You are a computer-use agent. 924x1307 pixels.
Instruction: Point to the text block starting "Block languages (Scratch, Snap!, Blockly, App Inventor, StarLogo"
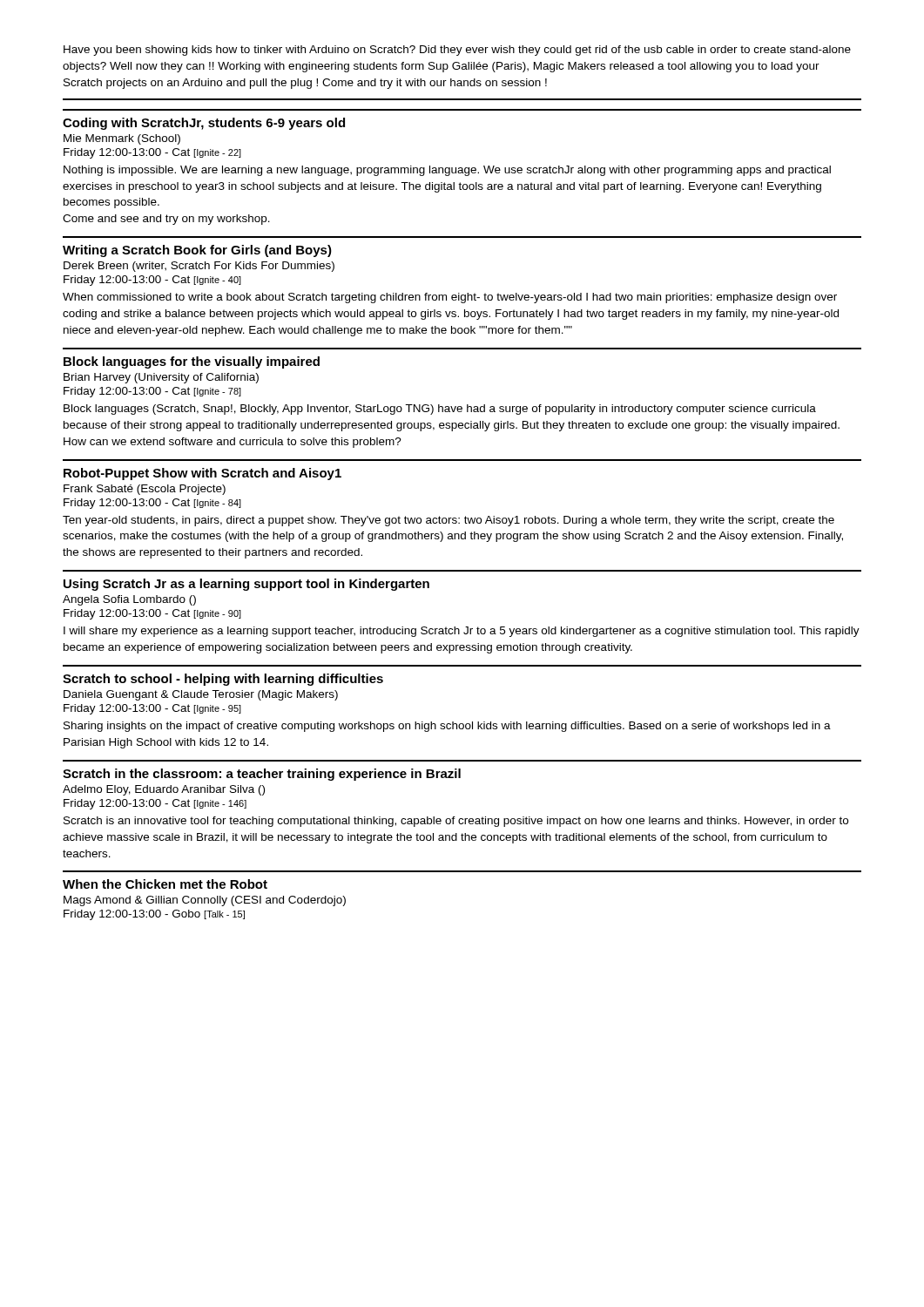coord(452,425)
